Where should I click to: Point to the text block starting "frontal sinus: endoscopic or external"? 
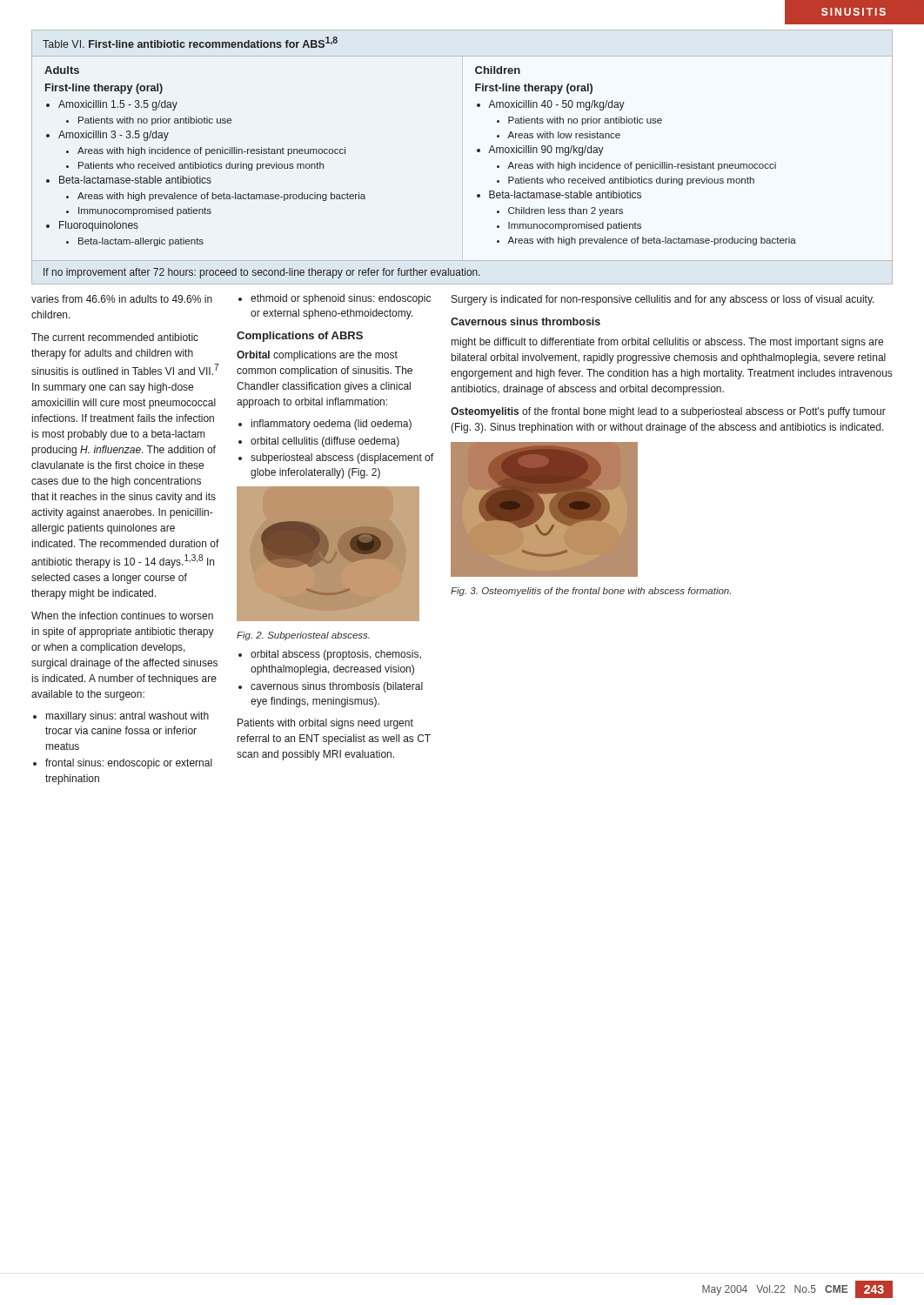pos(129,771)
